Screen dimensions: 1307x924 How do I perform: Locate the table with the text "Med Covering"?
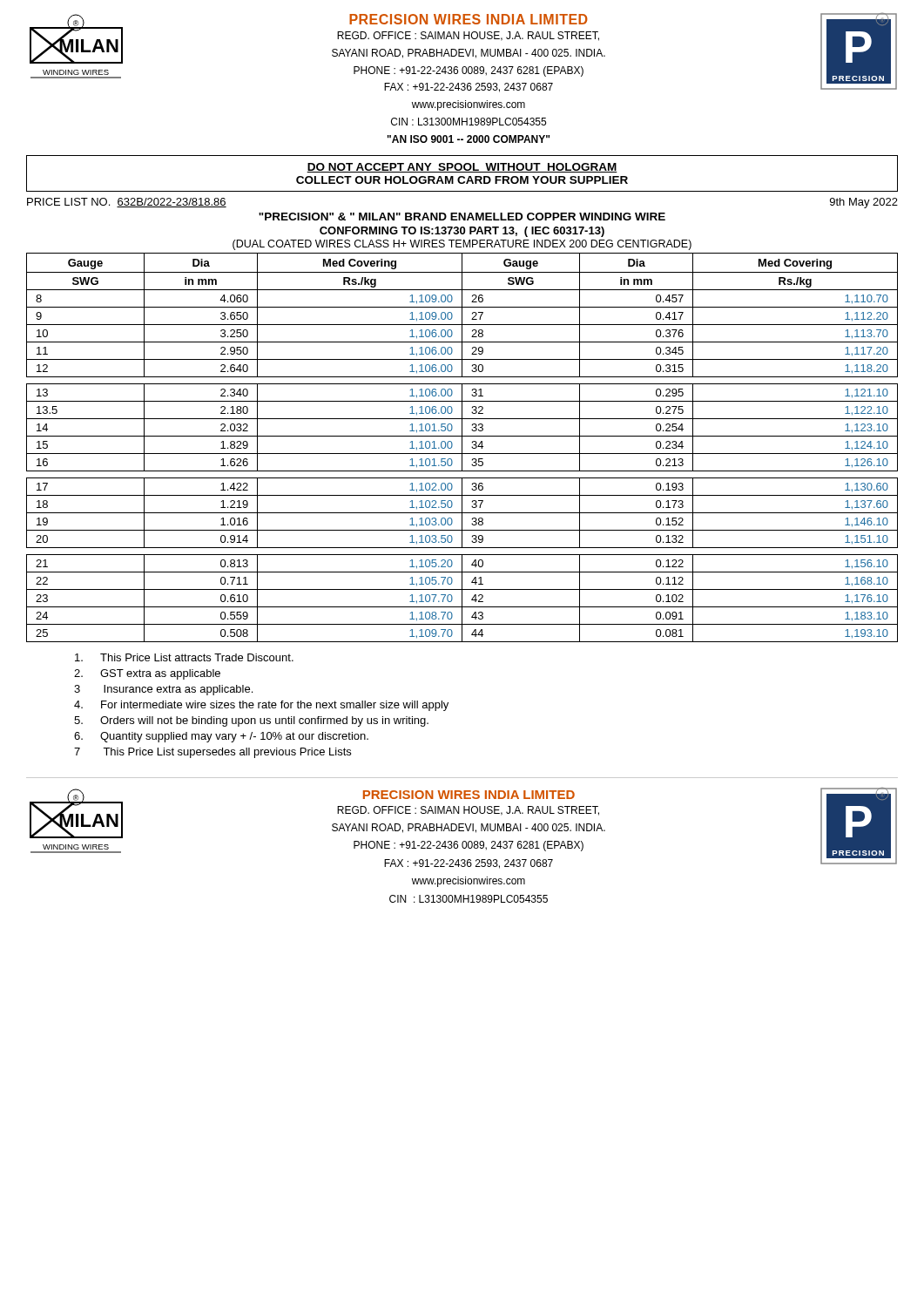[462, 447]
